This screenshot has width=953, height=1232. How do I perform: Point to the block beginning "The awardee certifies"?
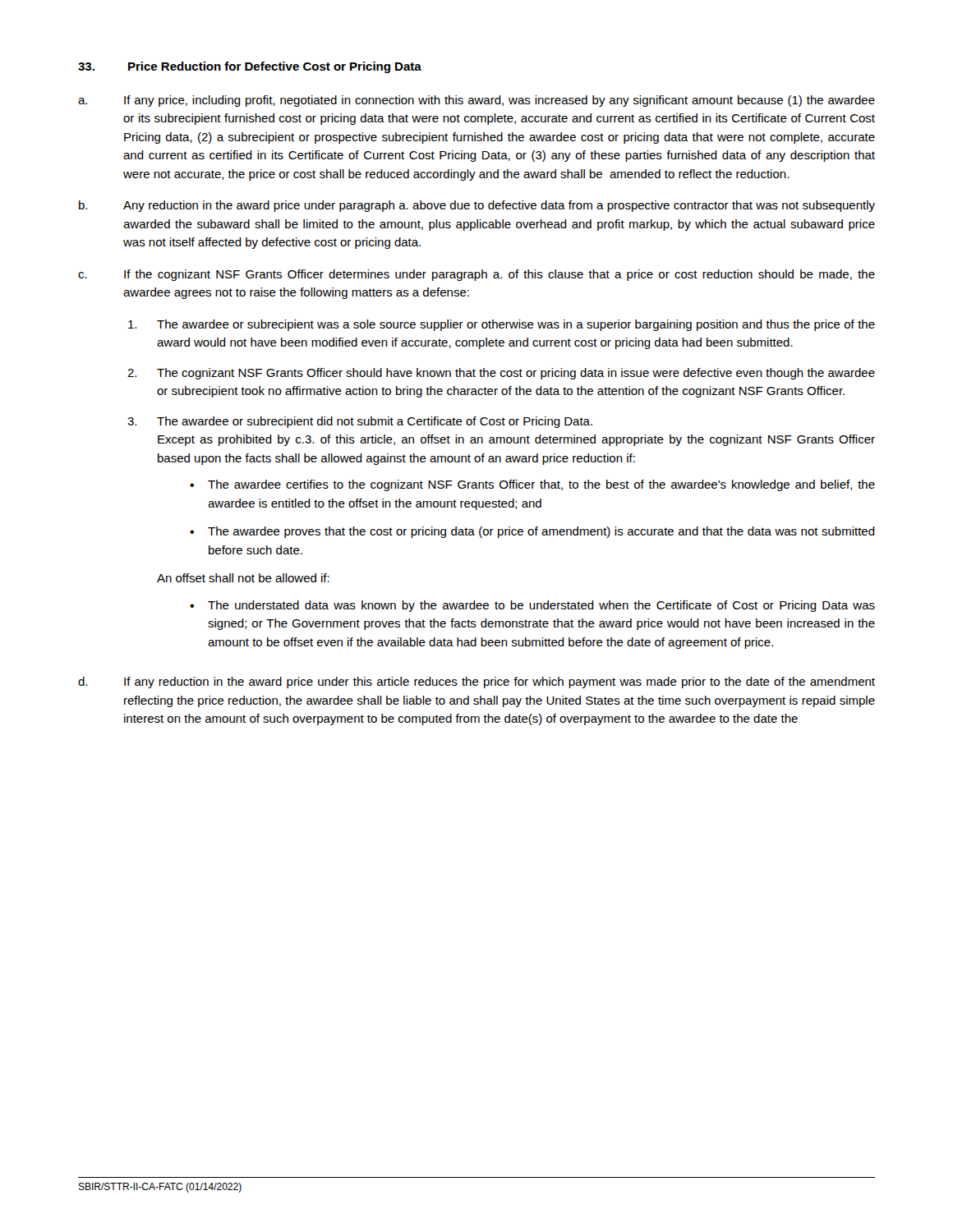(x=541, y=493)
